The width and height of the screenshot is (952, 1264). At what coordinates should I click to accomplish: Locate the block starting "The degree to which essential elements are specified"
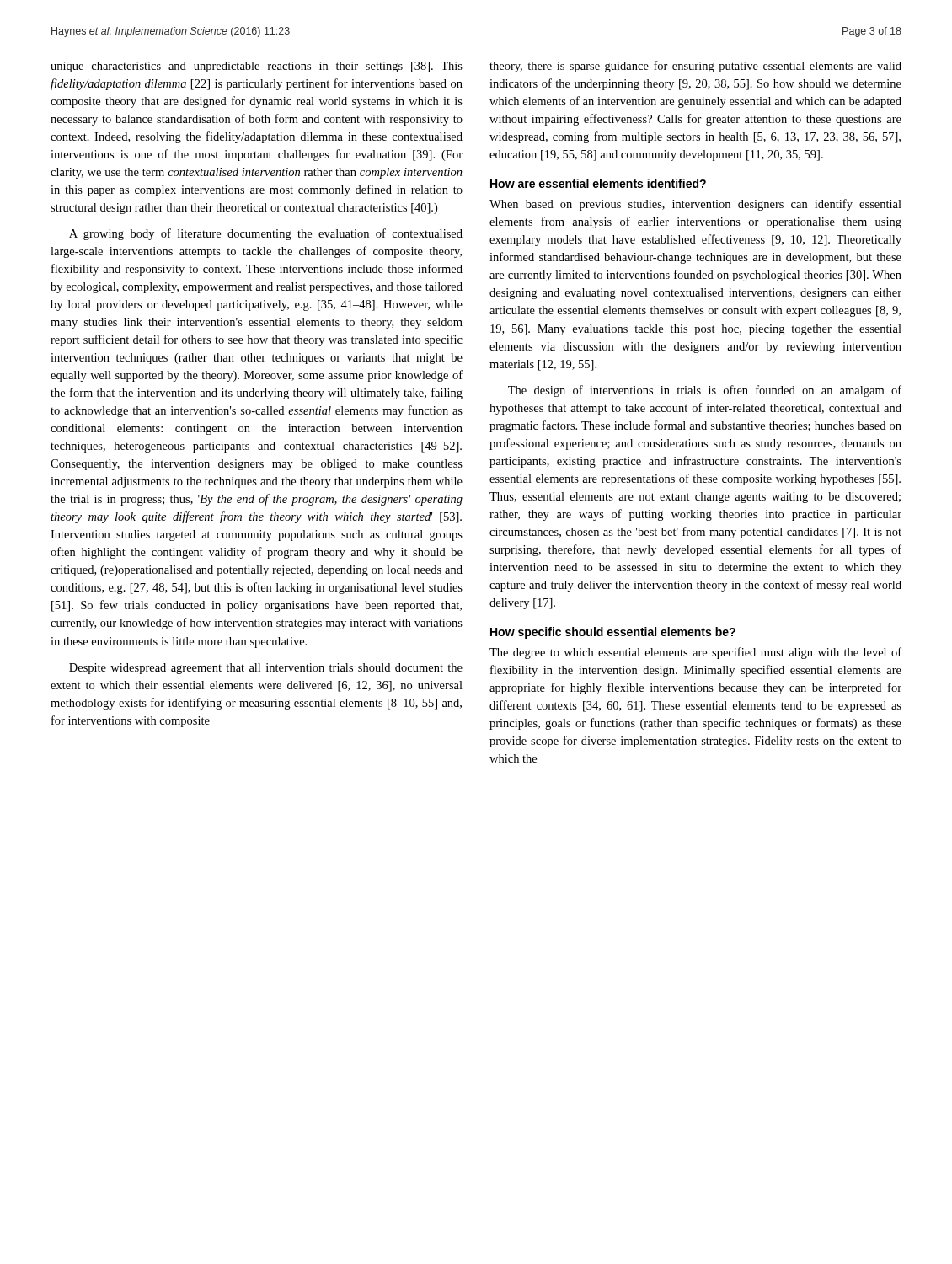pos(695,706)
